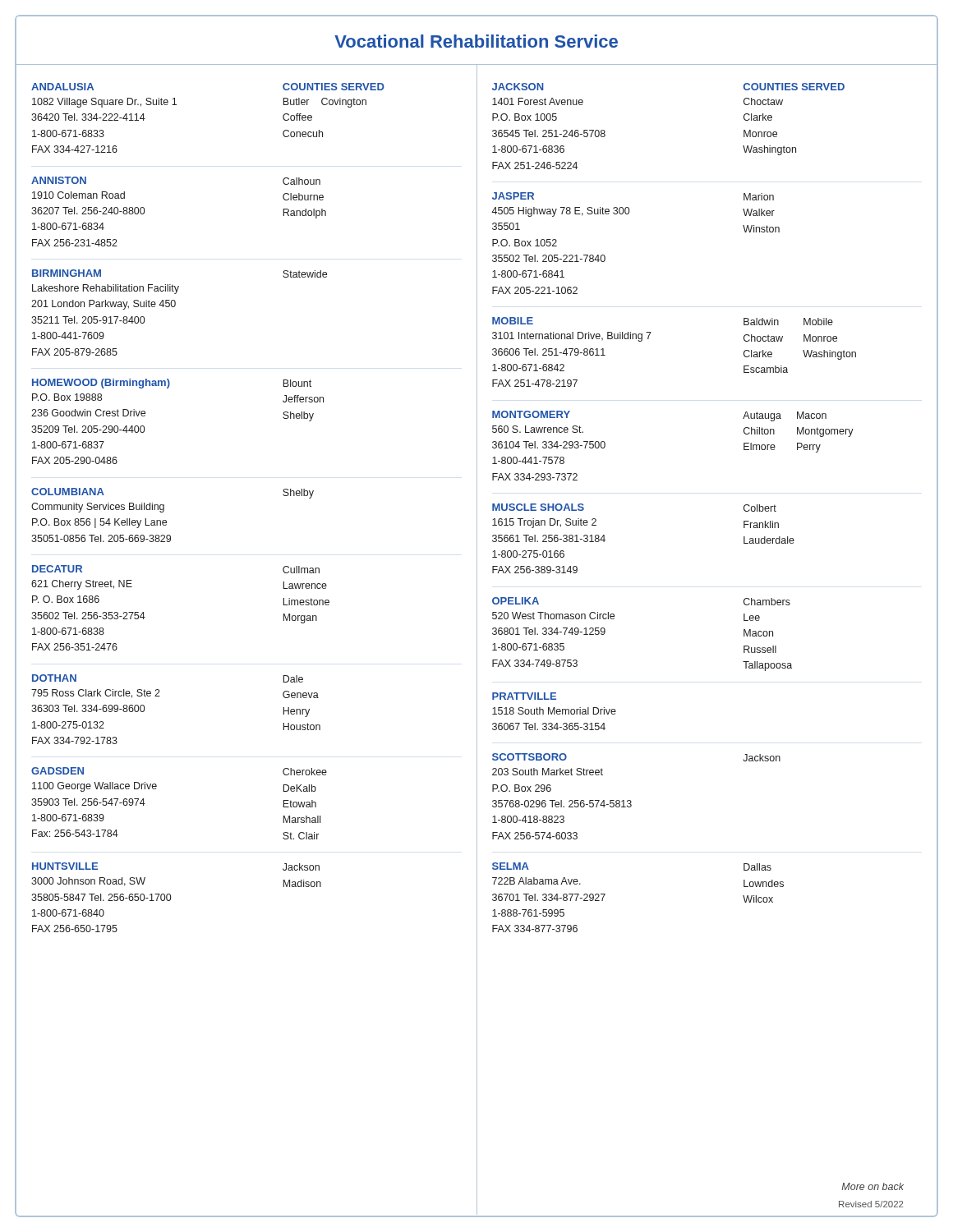
Task: Click on the table containing "DOTHAN 795 Ross Clark"
Action: tap(246, 711)
